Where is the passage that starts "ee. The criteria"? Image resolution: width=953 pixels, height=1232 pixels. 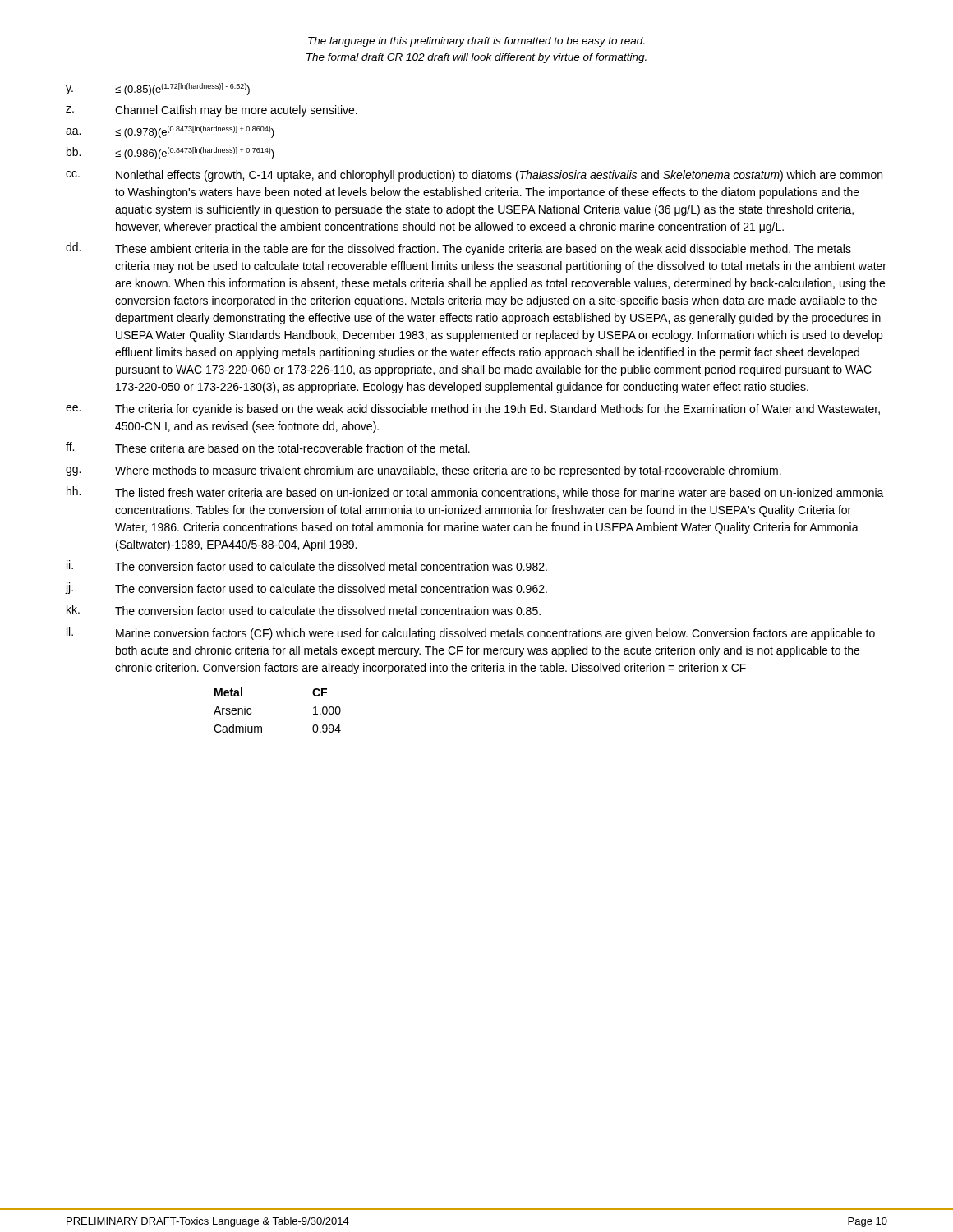click(x=476, y=418)
